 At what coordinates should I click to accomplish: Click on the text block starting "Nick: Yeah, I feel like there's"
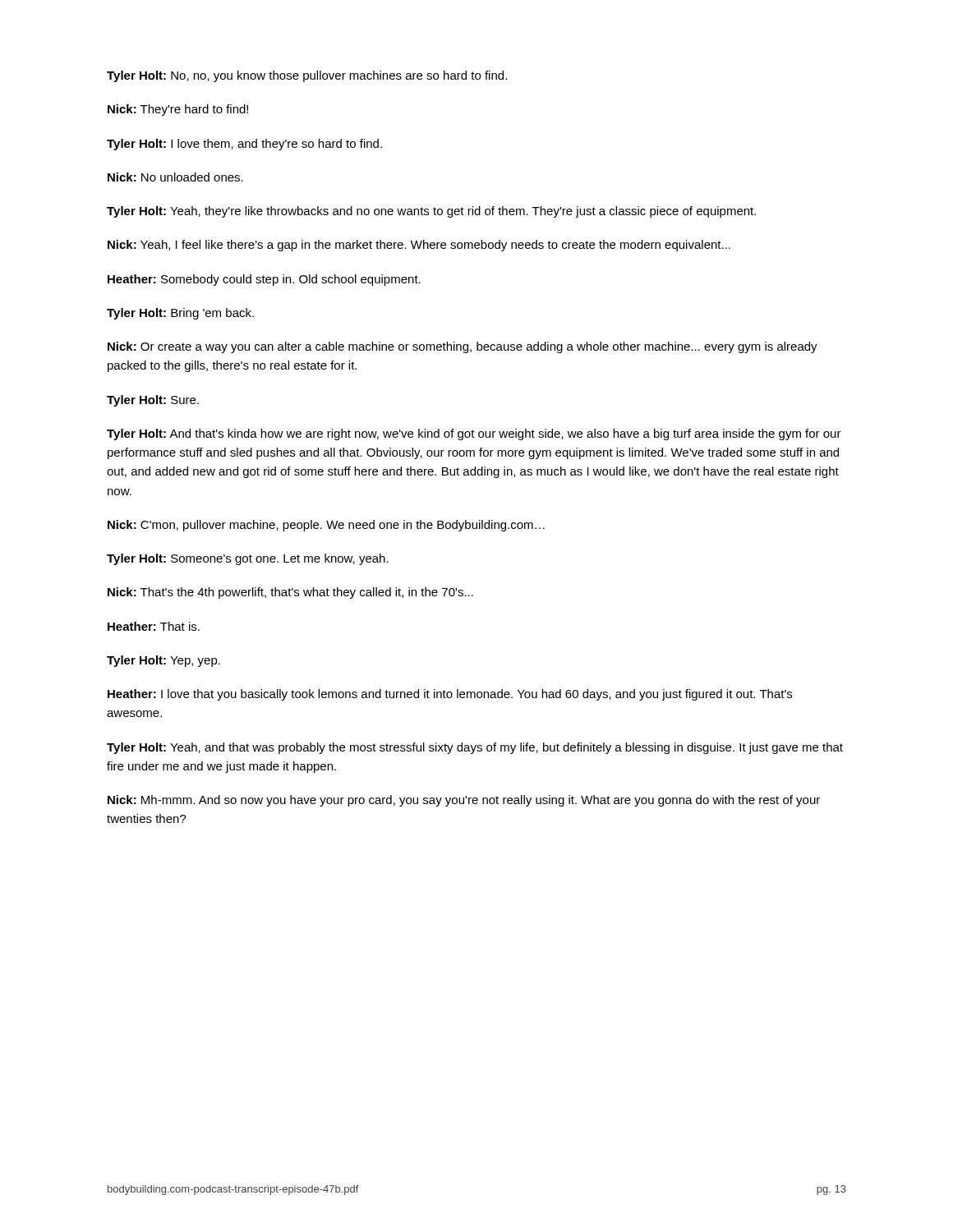pyautogui.click(x=419, y=245)
